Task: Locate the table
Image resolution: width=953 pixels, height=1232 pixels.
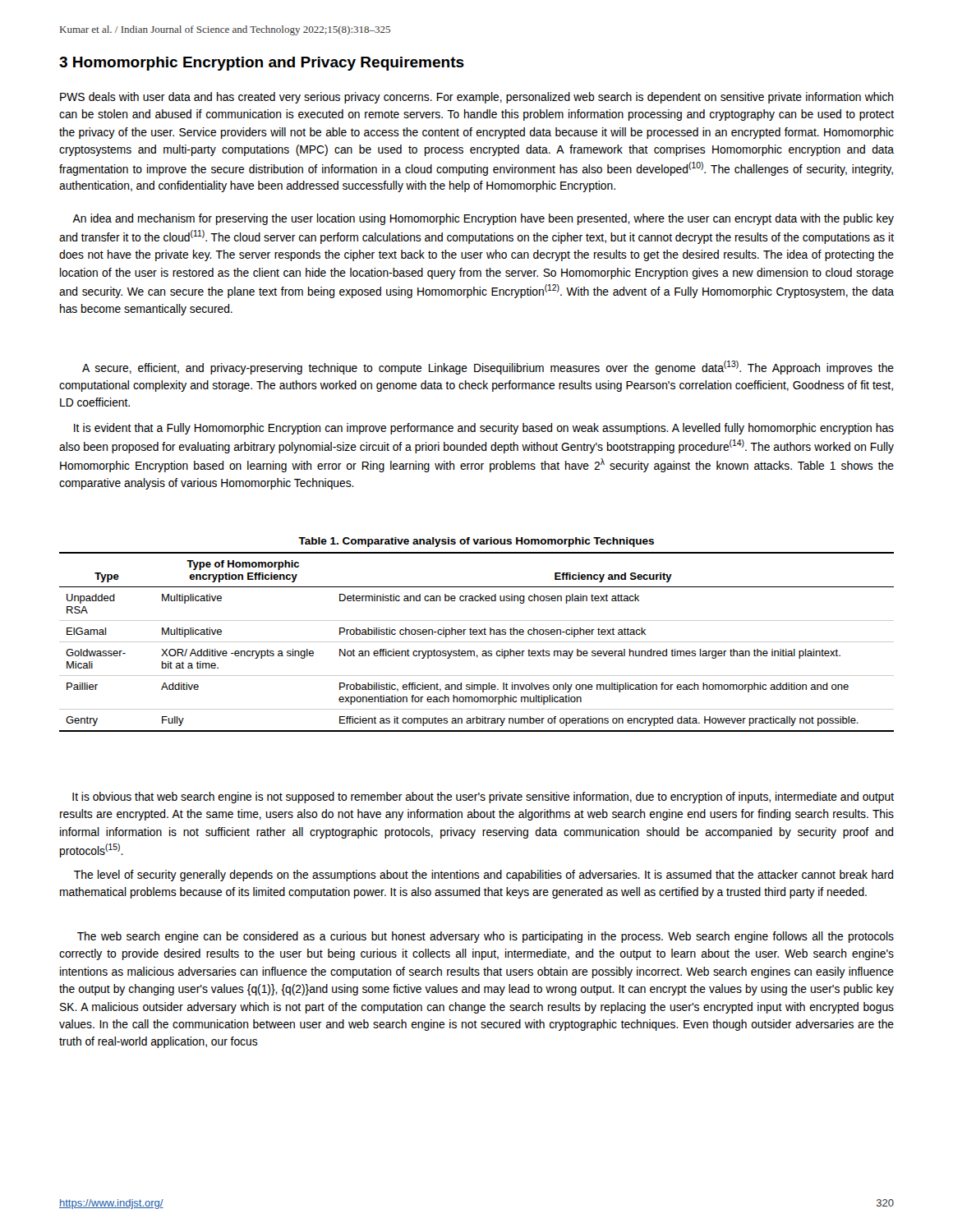Action: point(476,642)
